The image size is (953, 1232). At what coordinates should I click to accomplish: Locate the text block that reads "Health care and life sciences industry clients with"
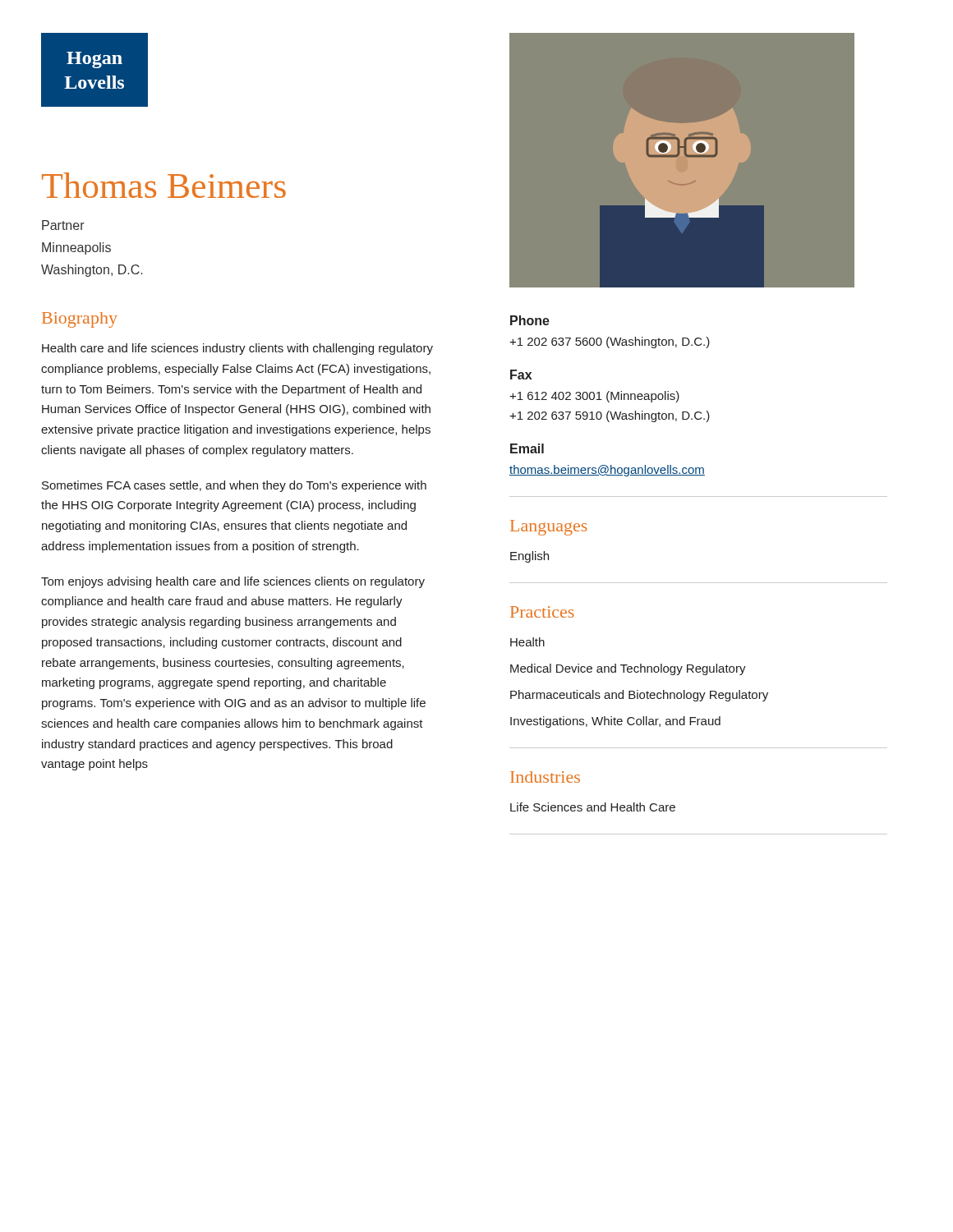pyautogui.click(x=237, y=399)
